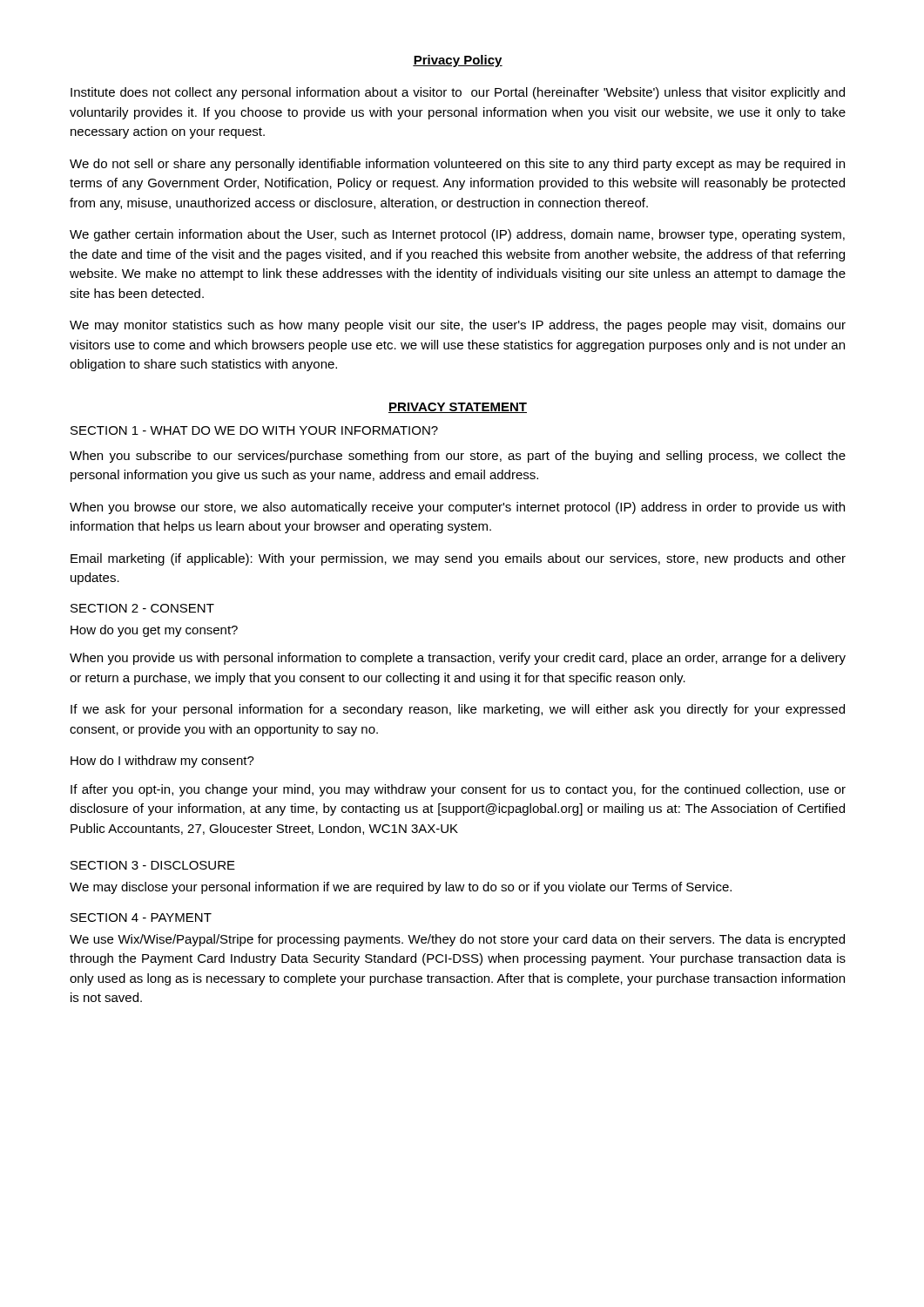Click on the text block that reads "Email marketing (if applicable): With your permission, we"
924x1307 pixels.
458,568
